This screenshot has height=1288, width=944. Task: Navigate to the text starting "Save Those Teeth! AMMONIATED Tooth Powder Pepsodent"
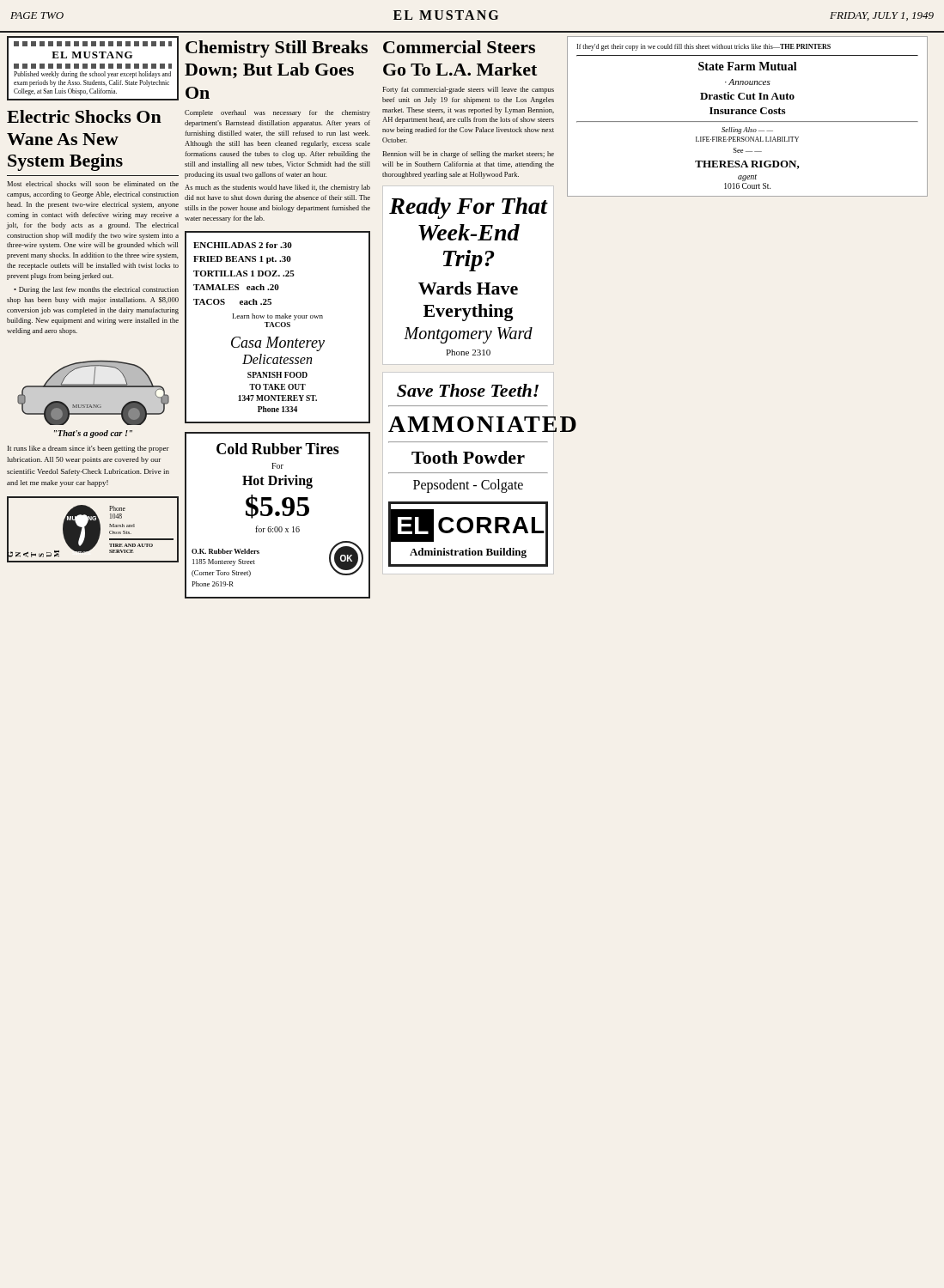click(x=471, y=473)
